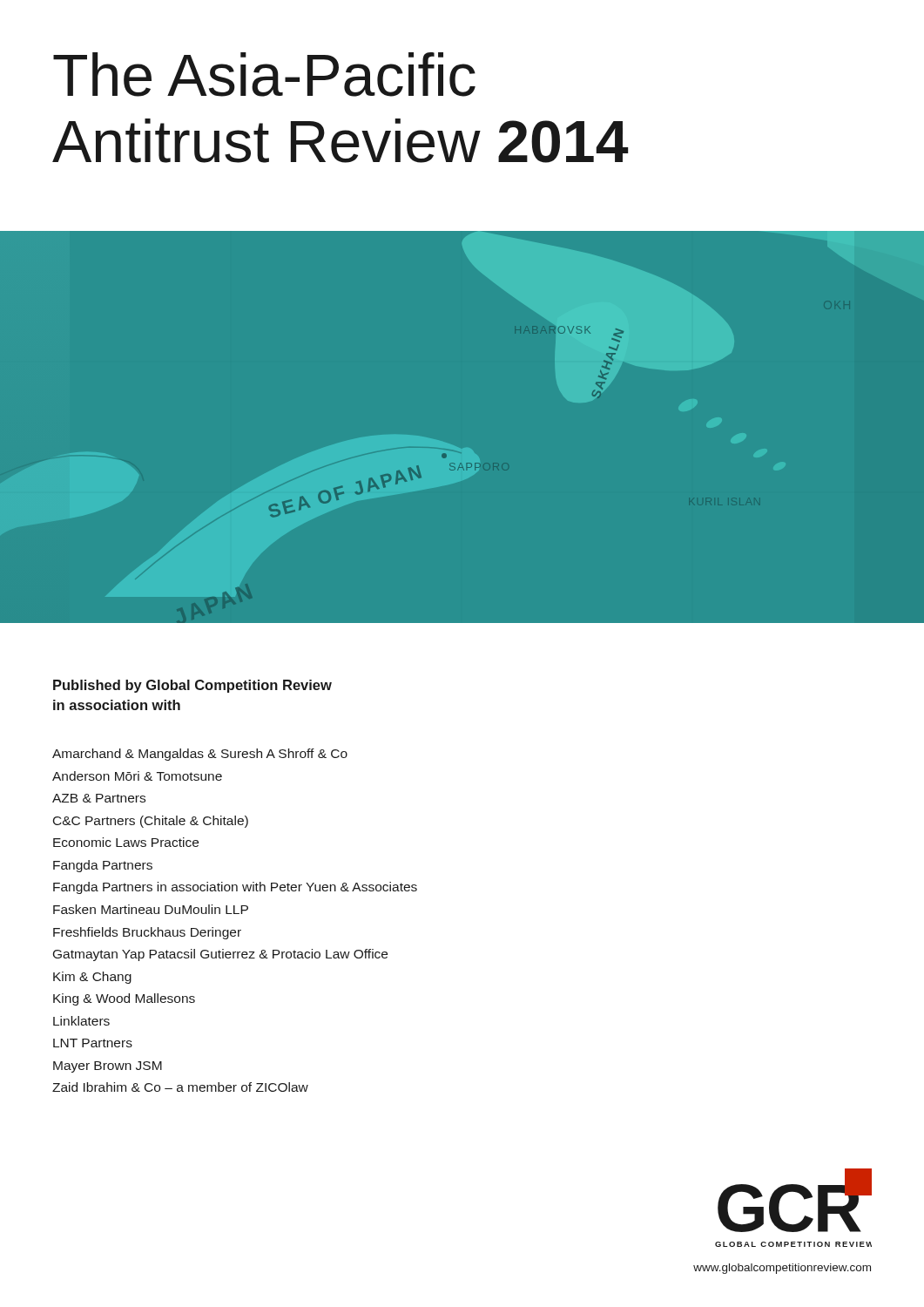
Task: Select the region starting "AZB & Partners"
Action: click(99, 798)
